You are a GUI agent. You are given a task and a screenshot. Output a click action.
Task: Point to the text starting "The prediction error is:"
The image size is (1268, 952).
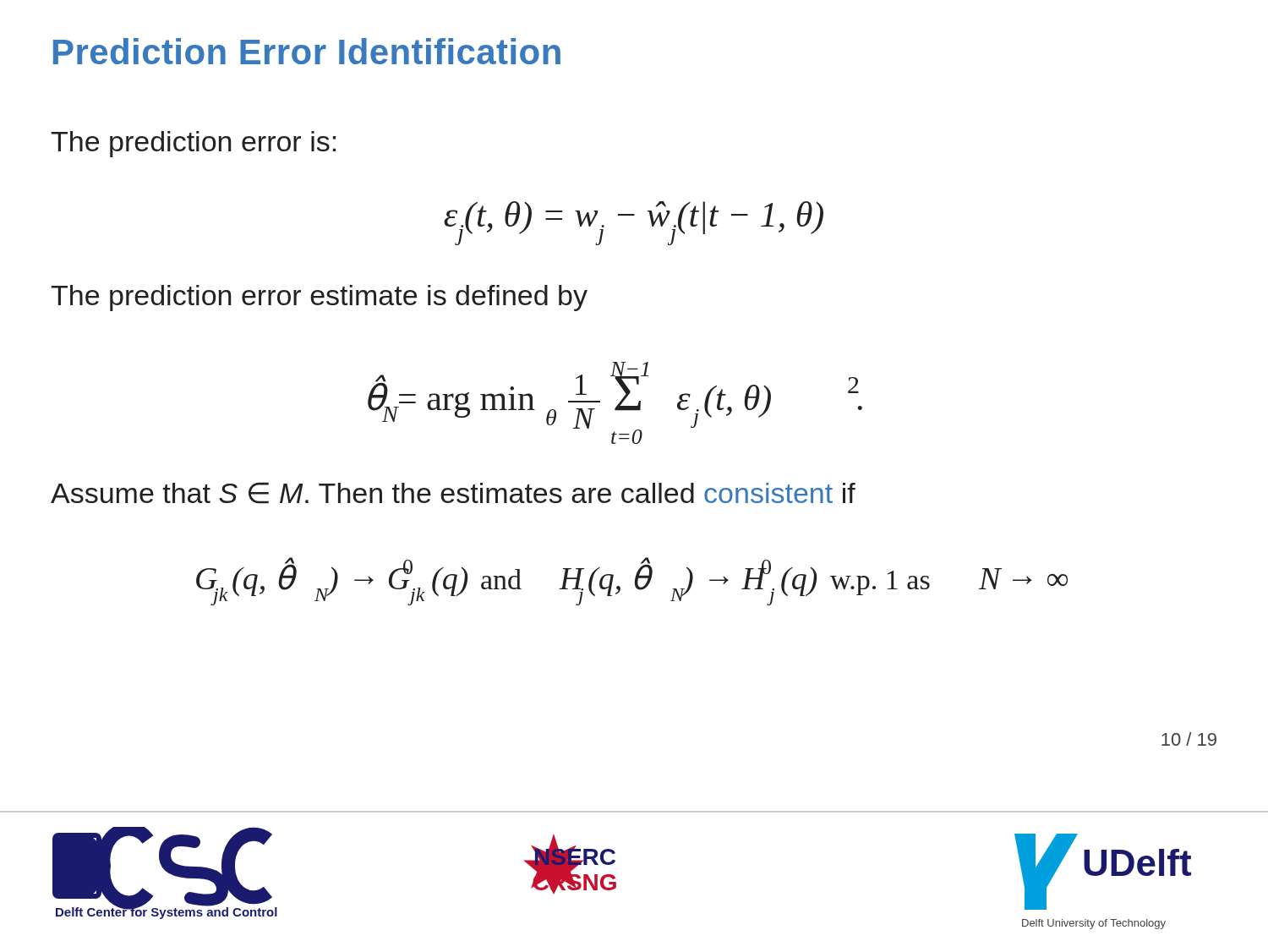195,141
